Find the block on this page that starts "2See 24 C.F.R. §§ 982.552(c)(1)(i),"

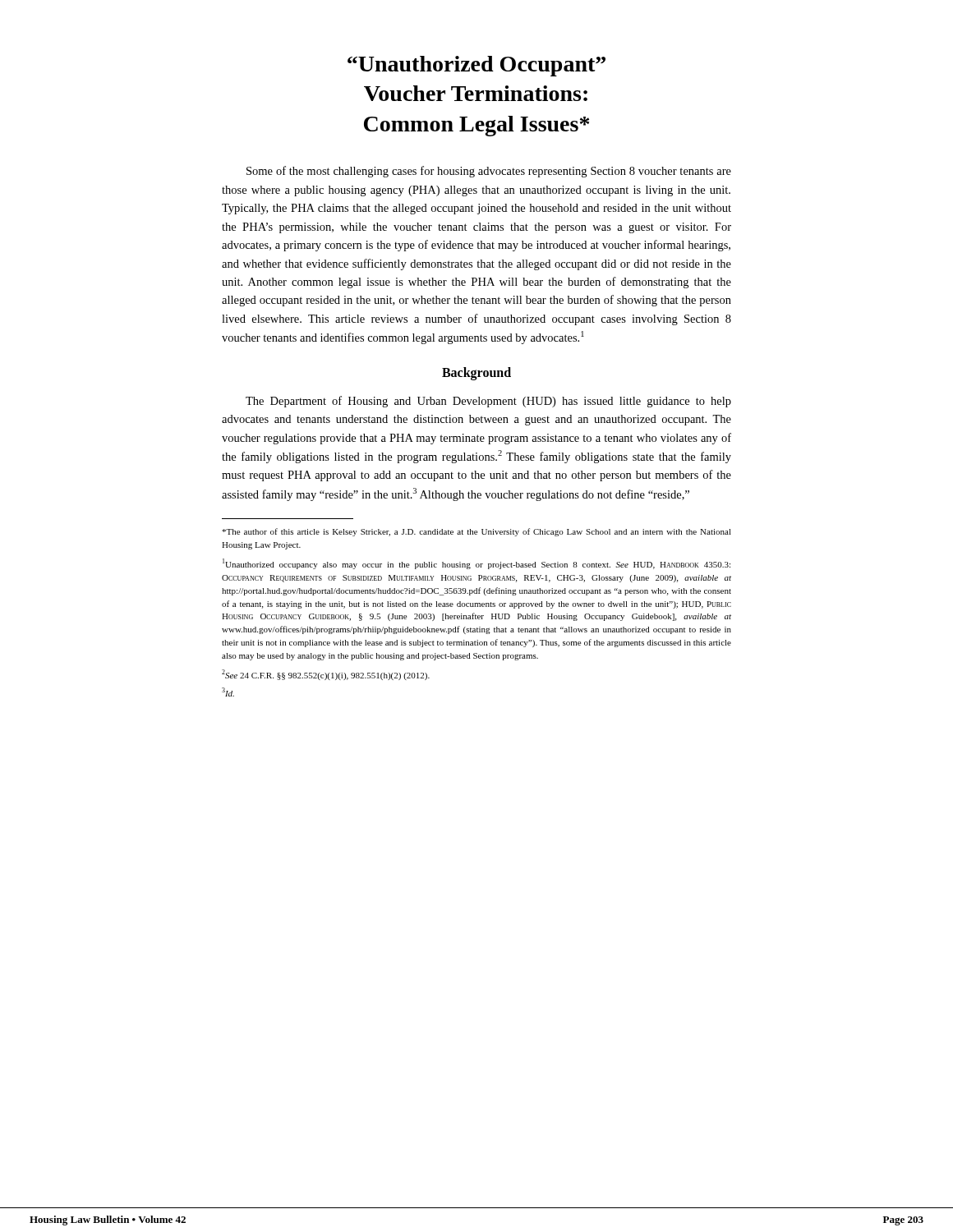coord(326,674)
